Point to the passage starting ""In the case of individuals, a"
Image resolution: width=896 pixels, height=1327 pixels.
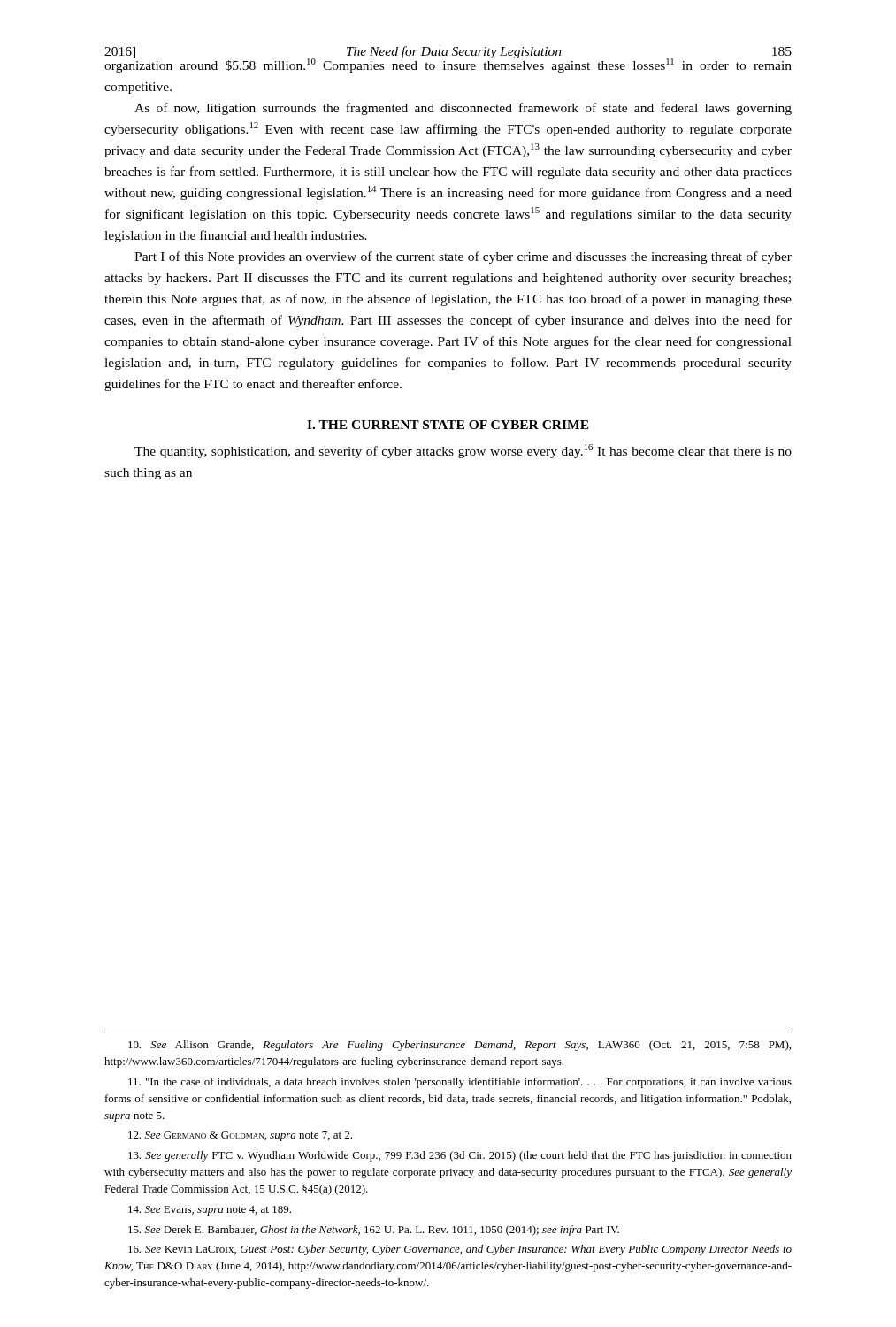(448, 1098)
